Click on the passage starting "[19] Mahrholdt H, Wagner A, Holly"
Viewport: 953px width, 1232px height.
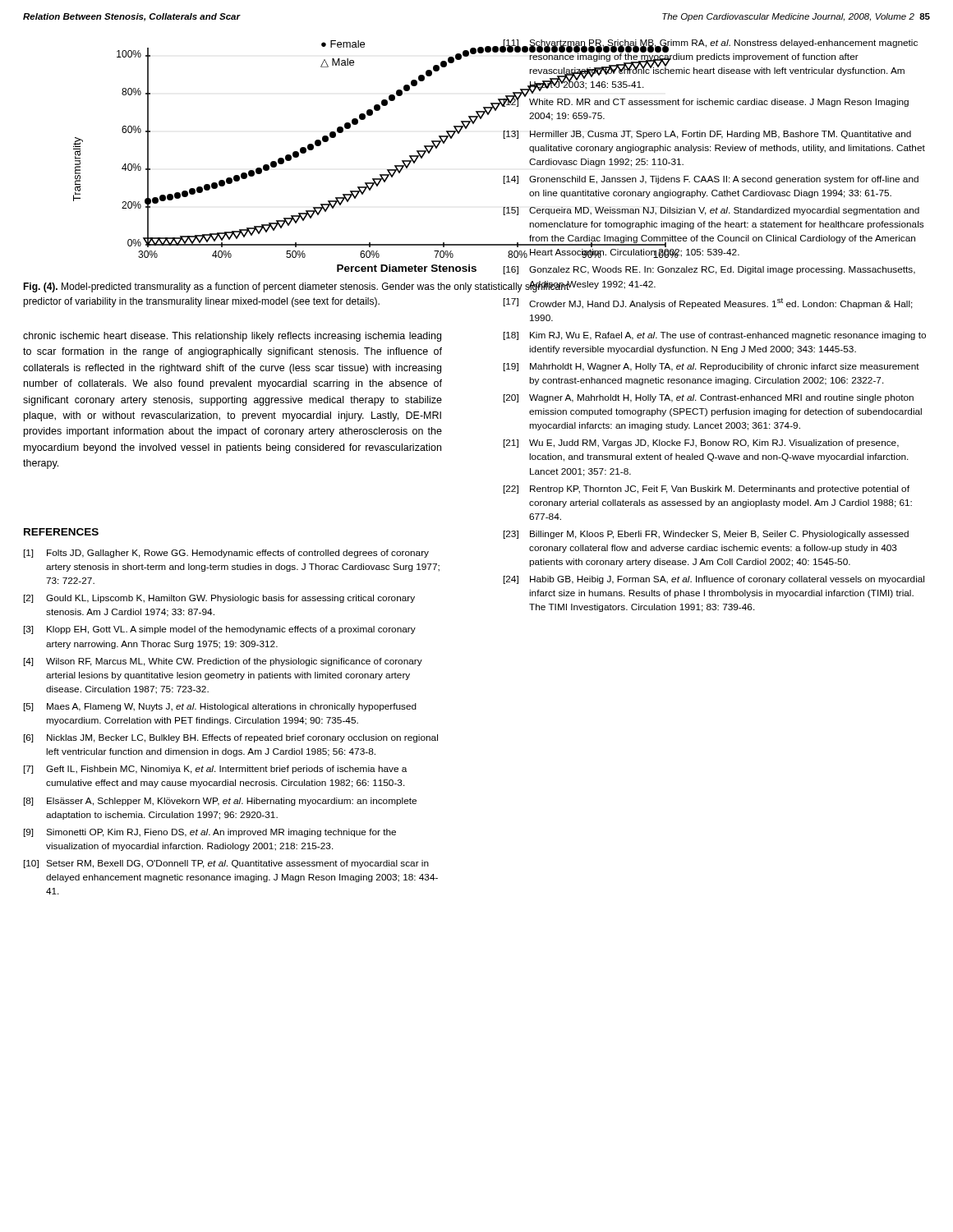(x=716, y=374)
